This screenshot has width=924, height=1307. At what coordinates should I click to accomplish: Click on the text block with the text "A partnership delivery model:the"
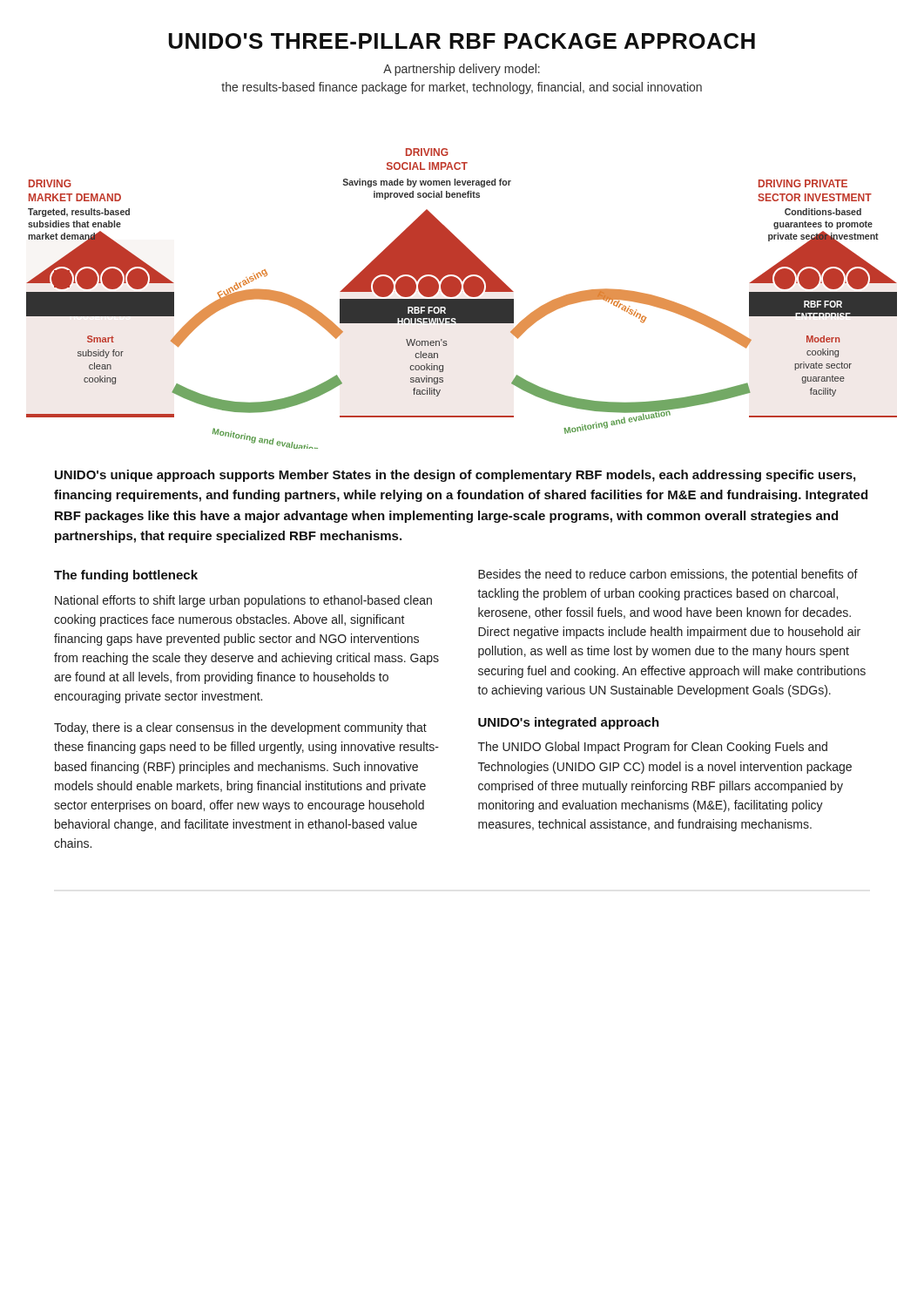point(462,78)
